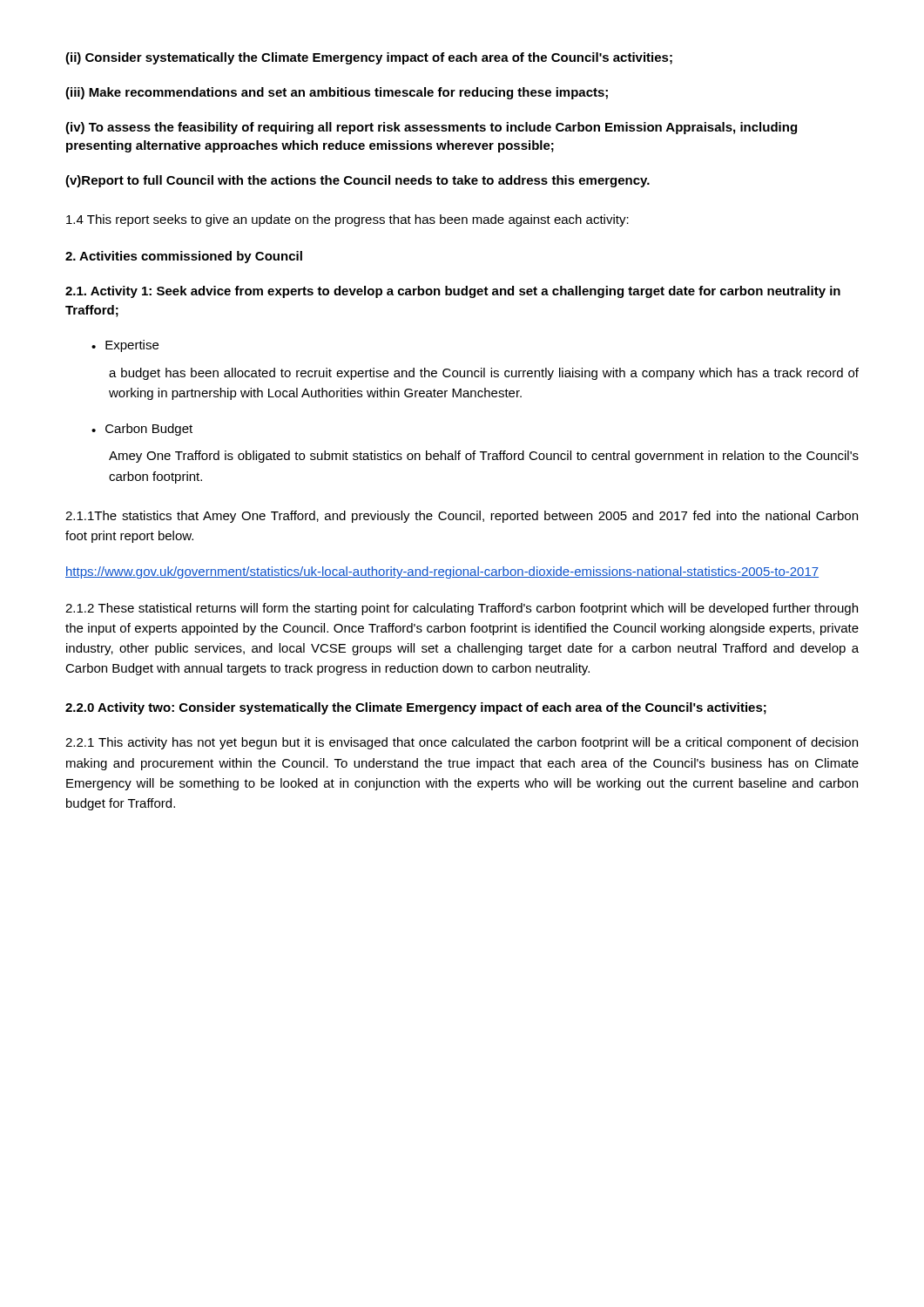The width and height of the screenshot is (924, 1307).
Task: Navigate to the region starting "4 This report seeks"
Action: pyautogui.click(x=347, y=219)
